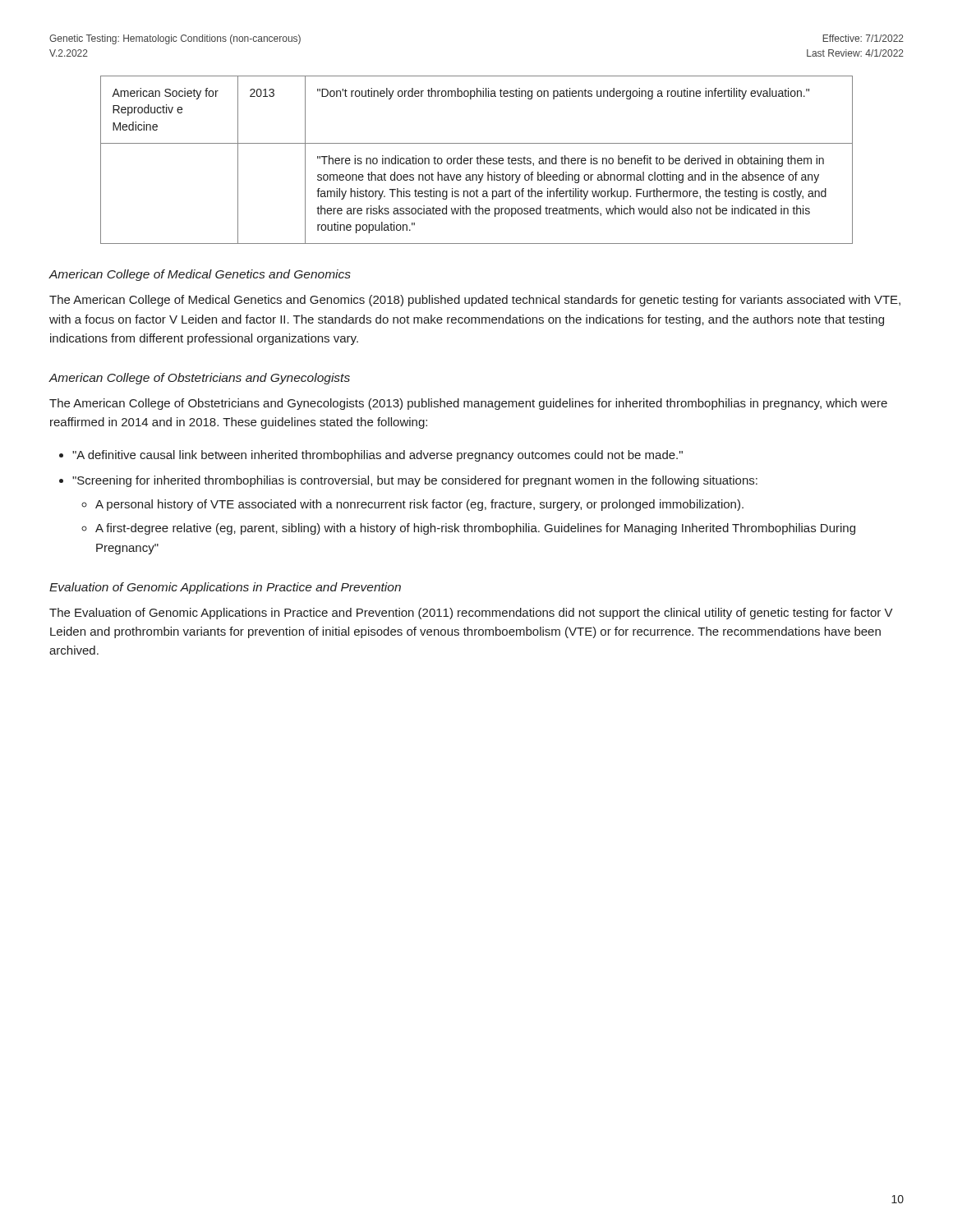Point to the block starting "The Evaluation of Genomic Applications"
This screenshot has width=953, height=1232.
471,631
